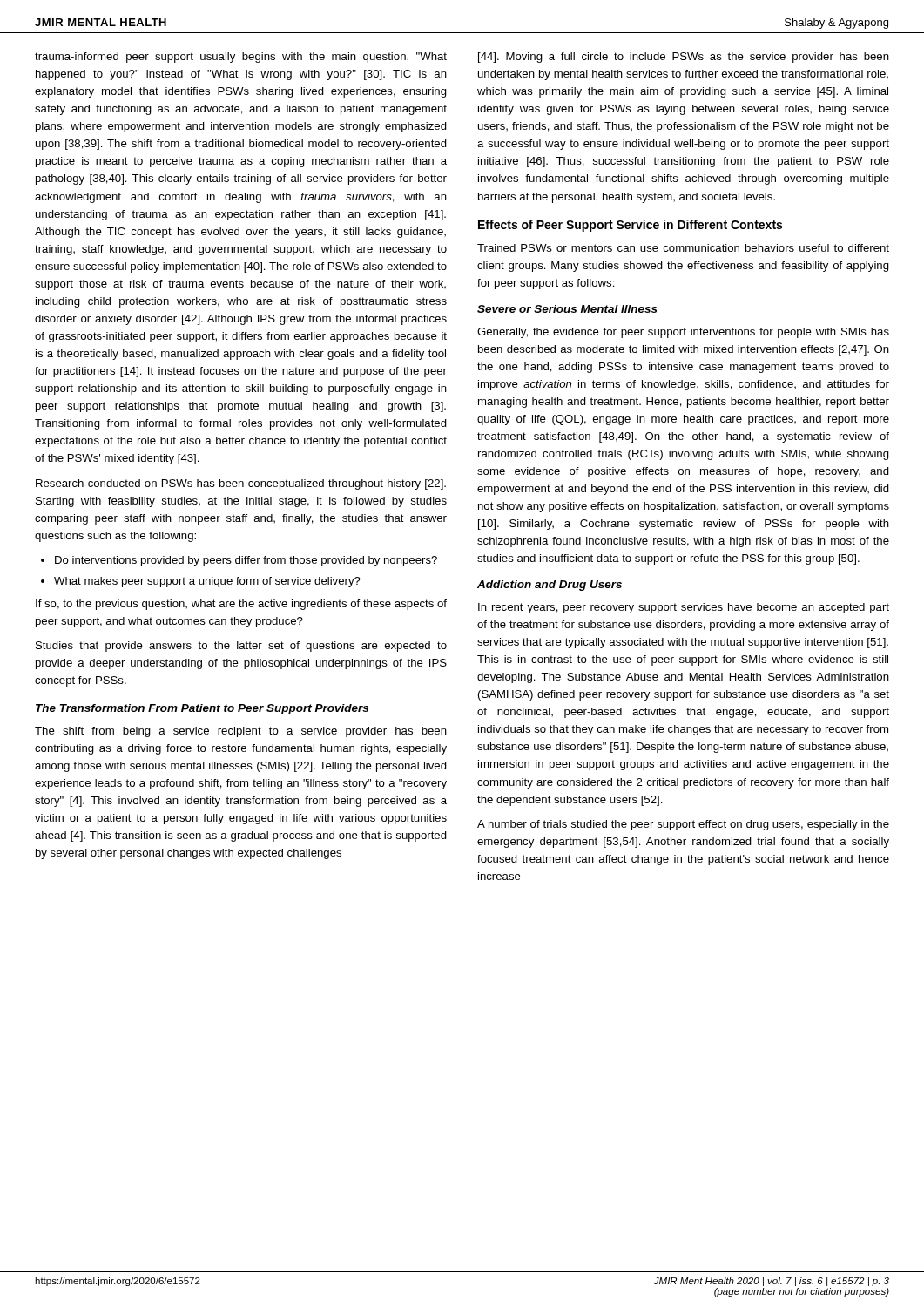
Task: Locate the section header that reads "Effects of Peer Support Service in Different Contexts"
Action: click(x=630, y=224)
